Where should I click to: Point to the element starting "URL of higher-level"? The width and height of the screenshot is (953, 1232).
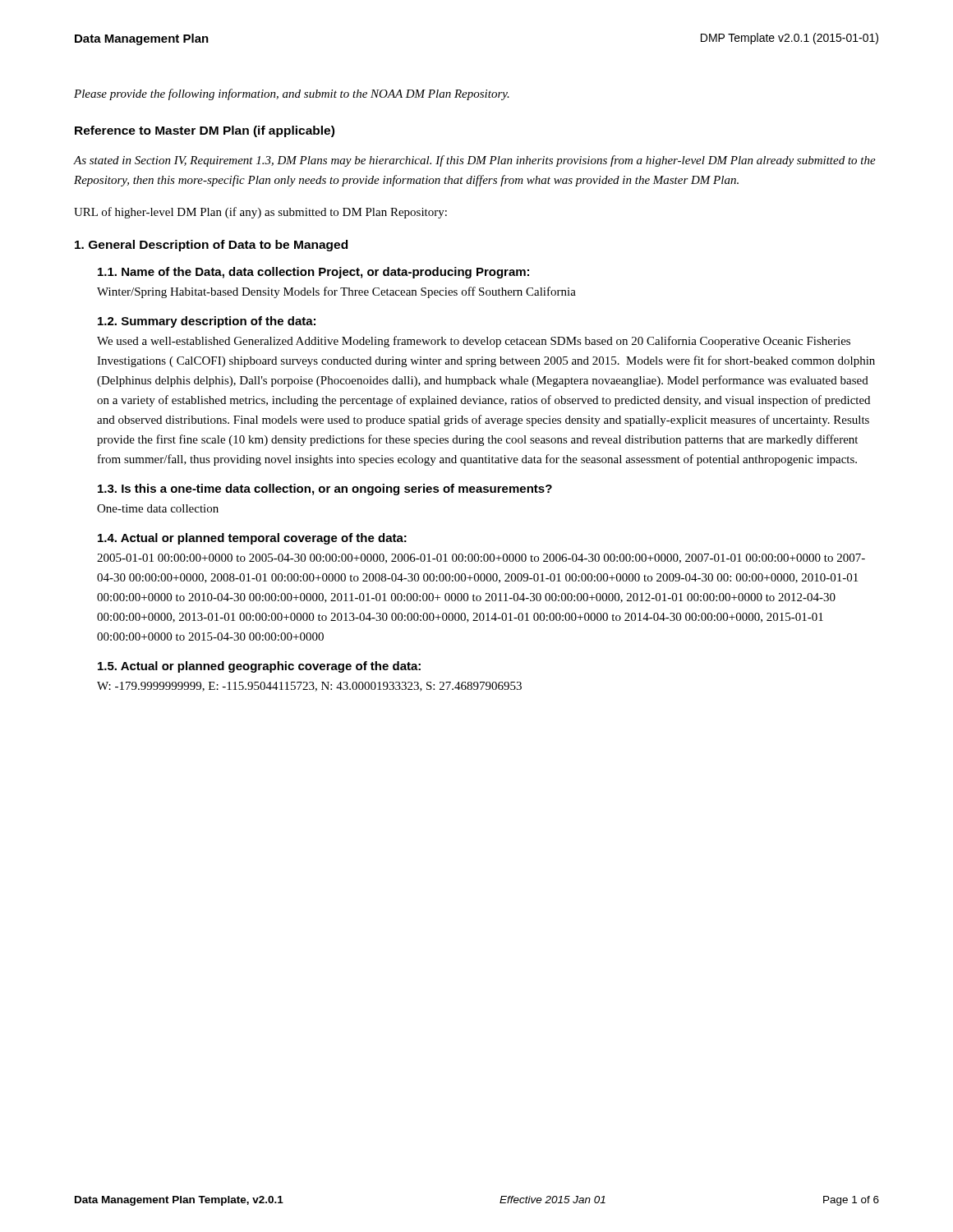(260, 213)
